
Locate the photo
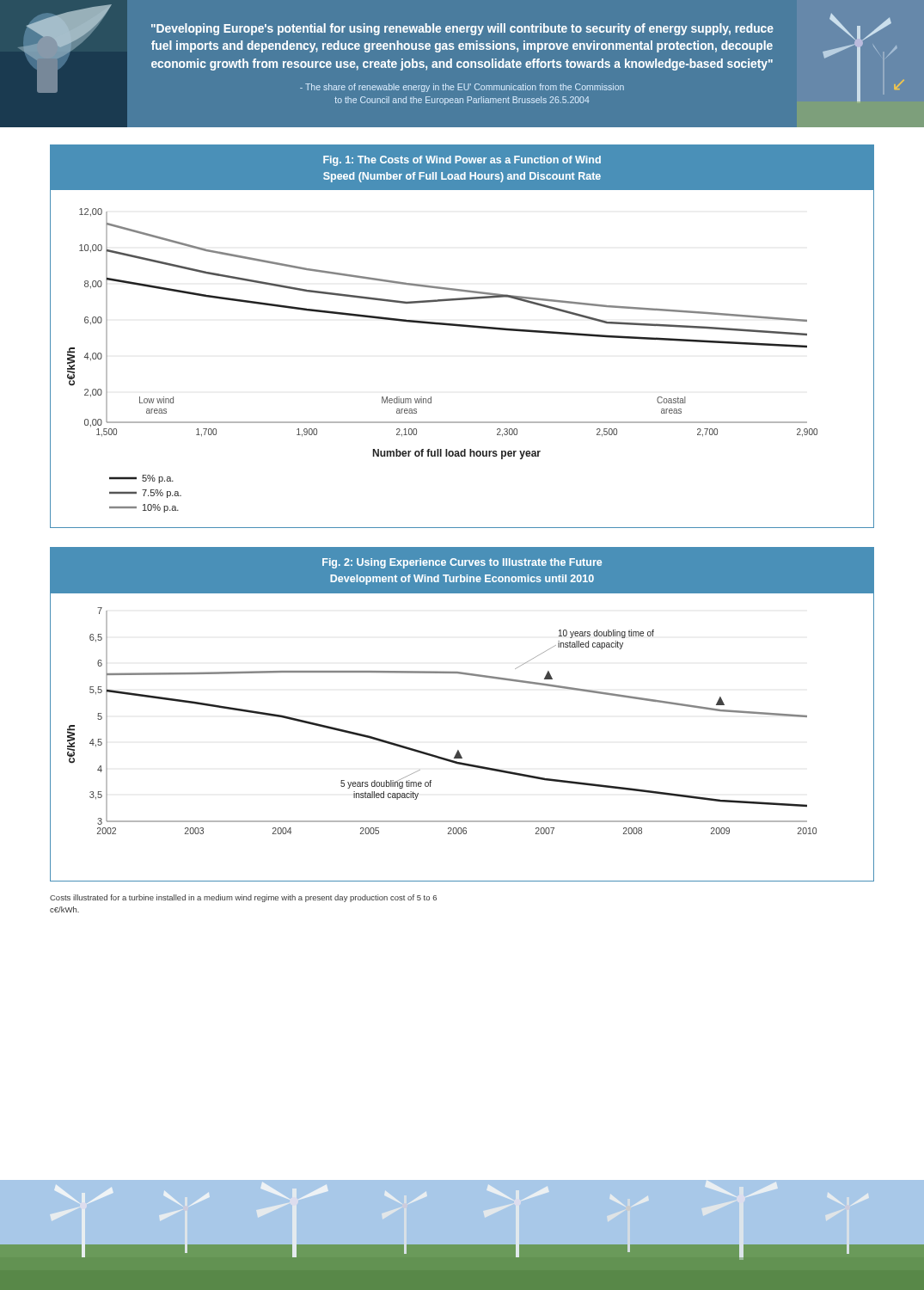[462, 1235]
